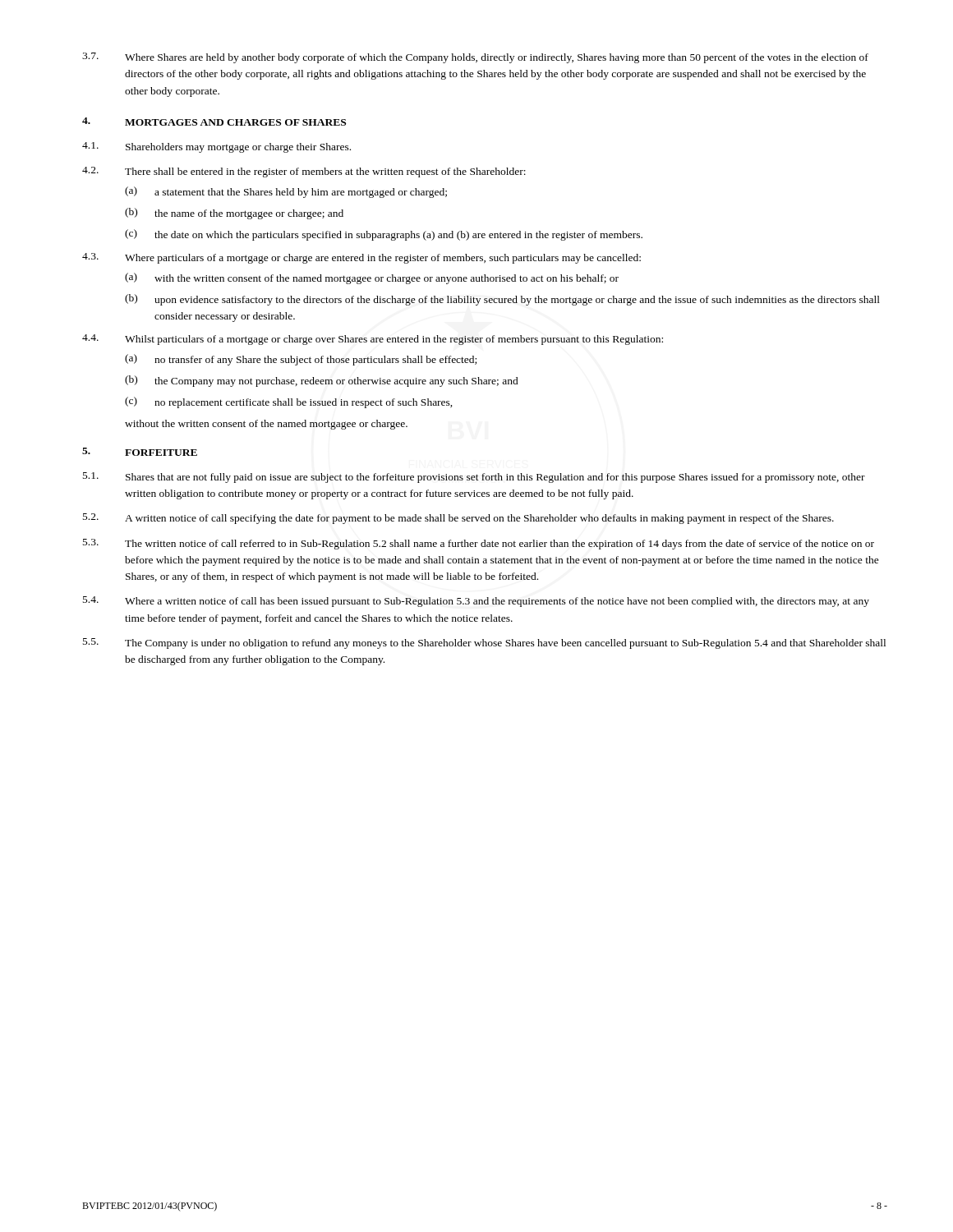Locate the region starting "5.2. A written notice of call"
Screen dimensions: 1232x953
(485, 519)
